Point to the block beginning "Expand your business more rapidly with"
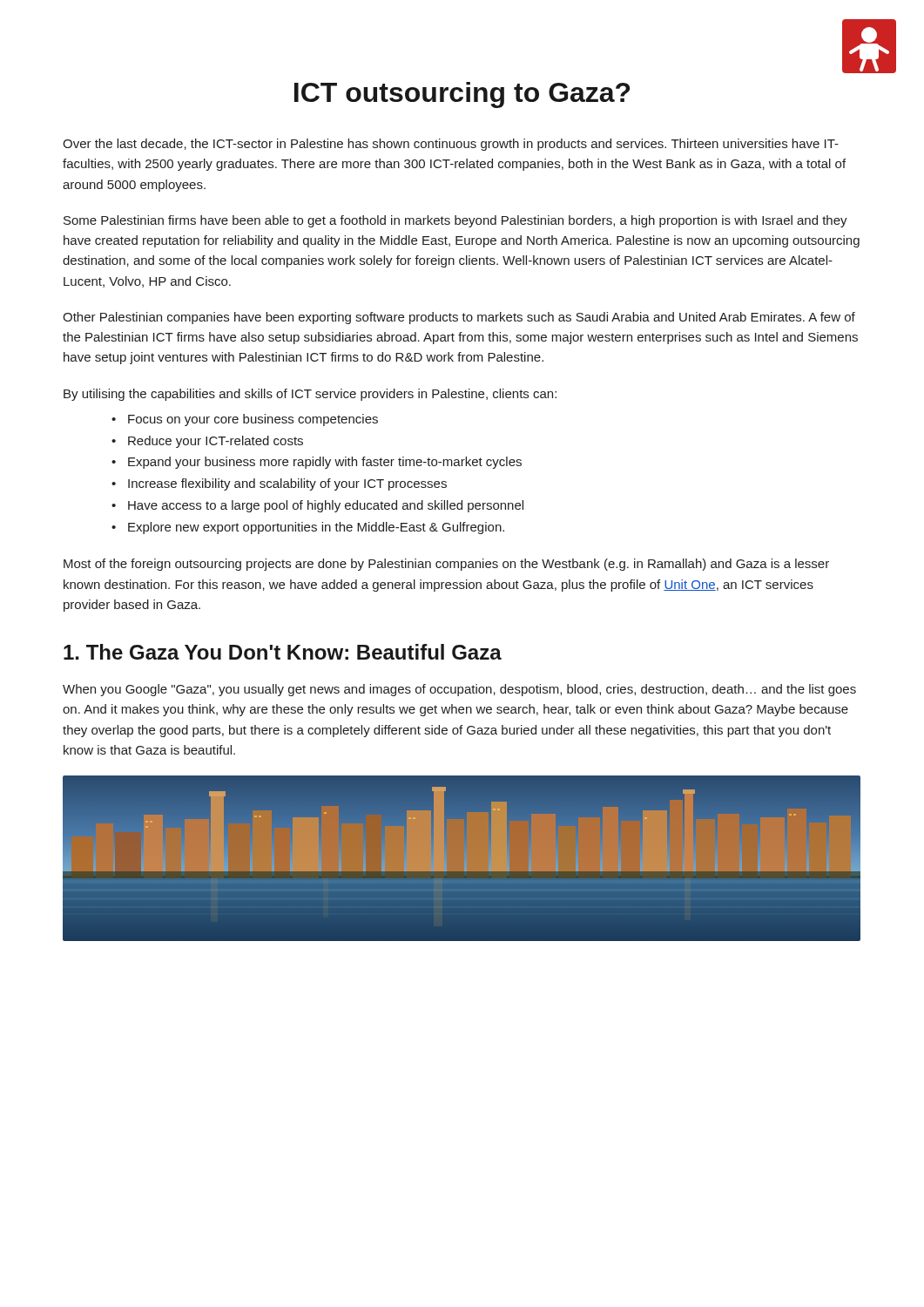 click(x=325, y=462)
